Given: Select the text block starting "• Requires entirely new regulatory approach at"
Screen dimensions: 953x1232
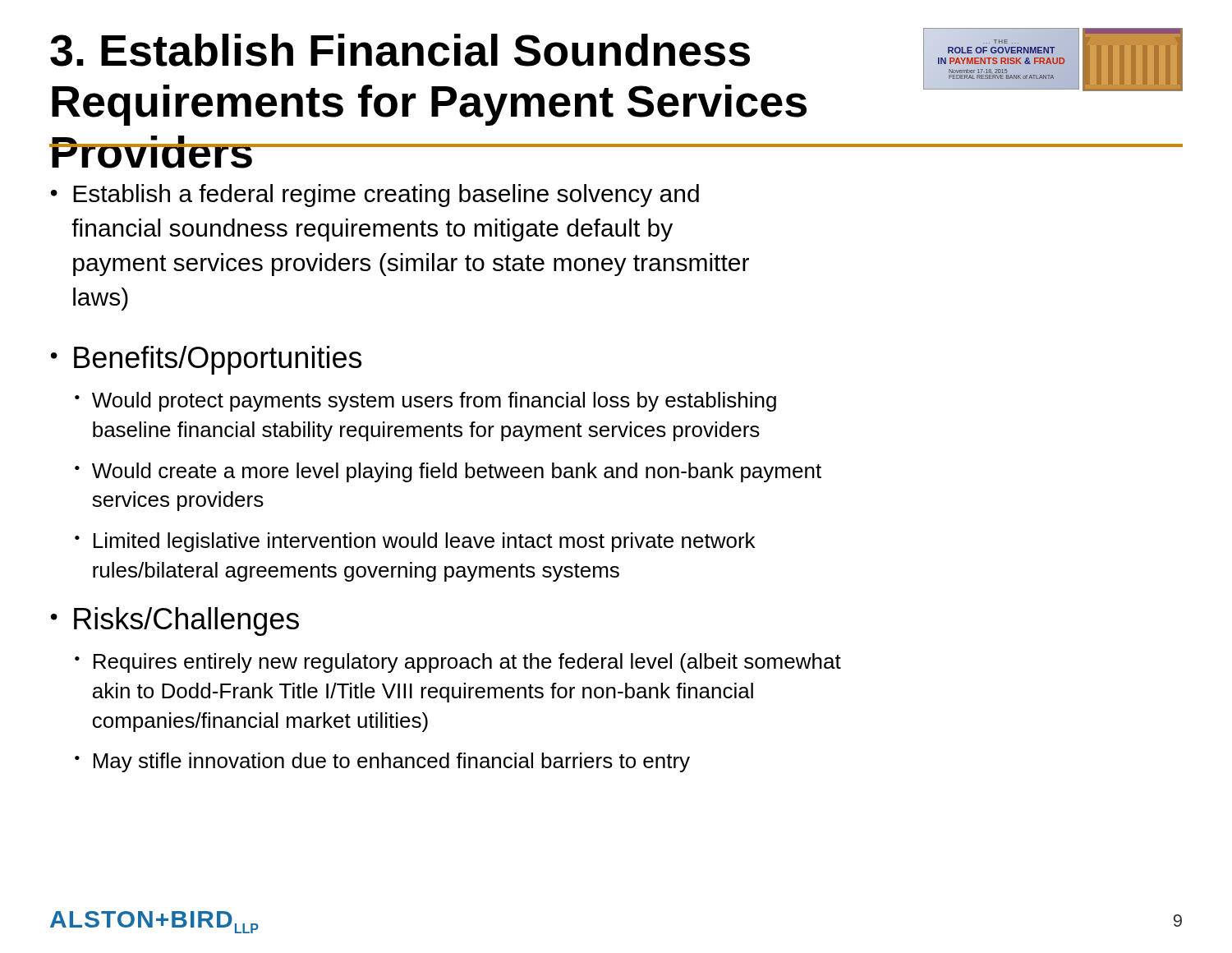Looking at the screenshot, I should pos(457,691).
